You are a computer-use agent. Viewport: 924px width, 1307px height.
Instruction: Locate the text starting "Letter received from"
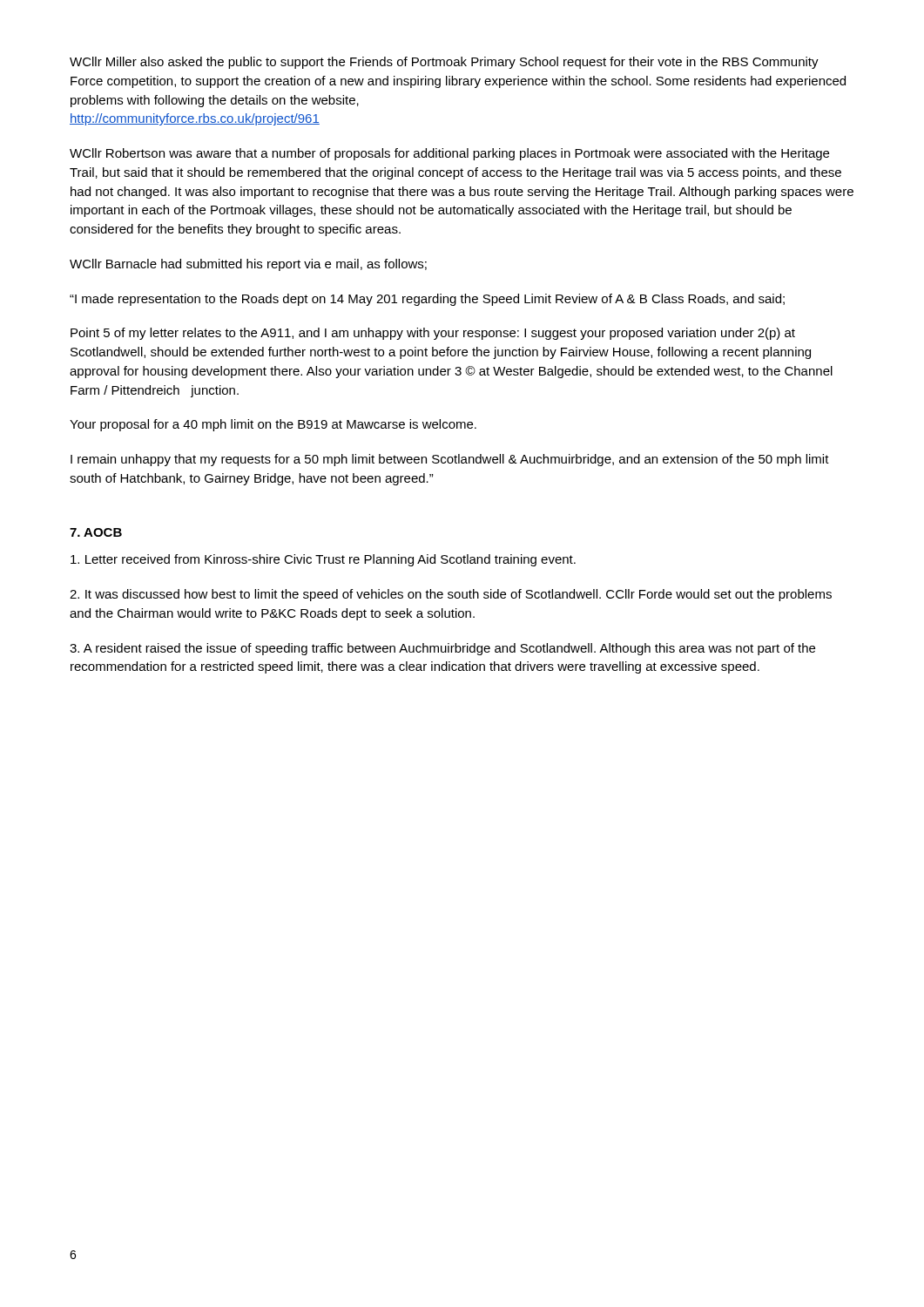tap(323, 559)
